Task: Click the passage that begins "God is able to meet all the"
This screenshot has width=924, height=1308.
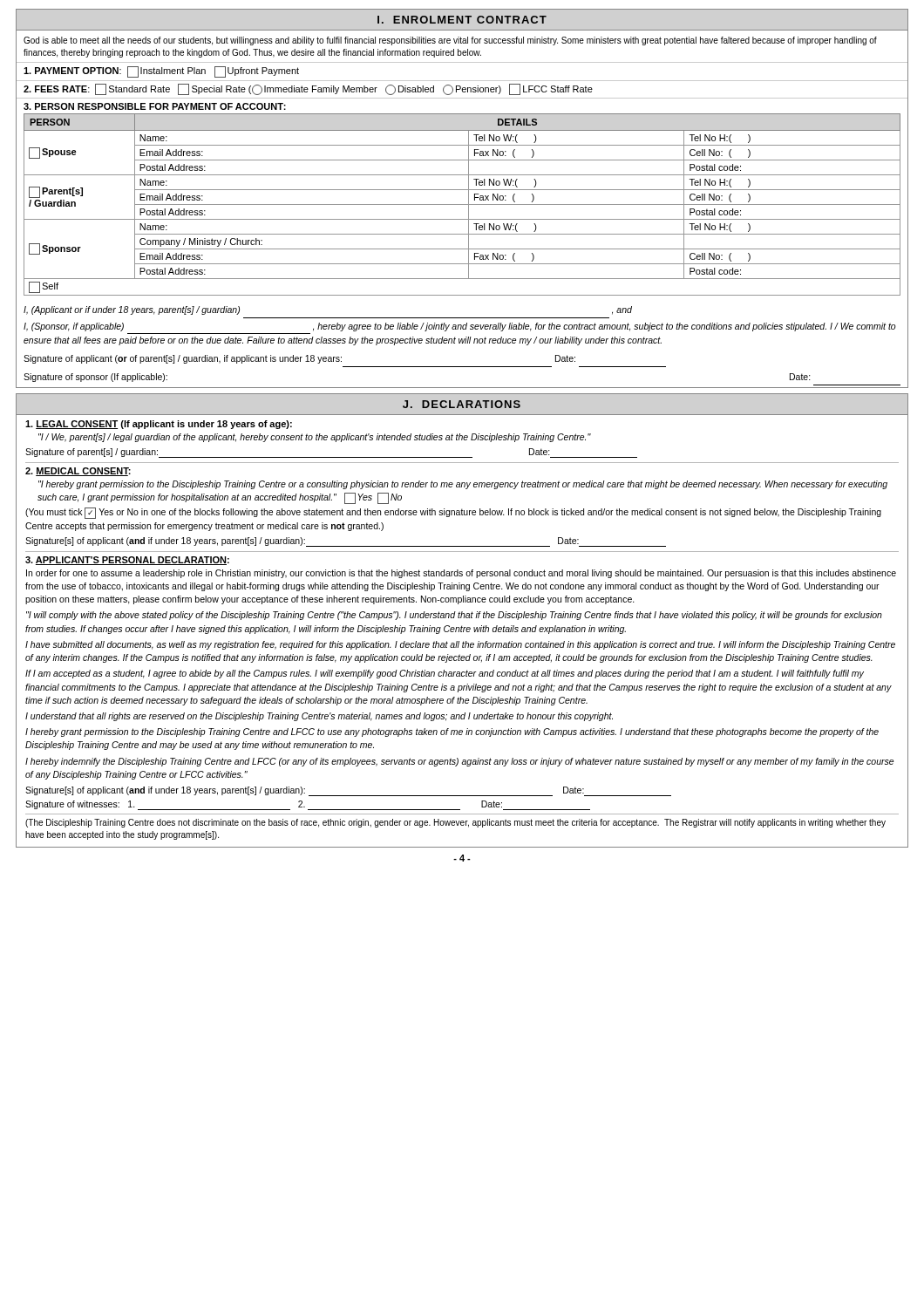Action: click(x=450, y=47)
